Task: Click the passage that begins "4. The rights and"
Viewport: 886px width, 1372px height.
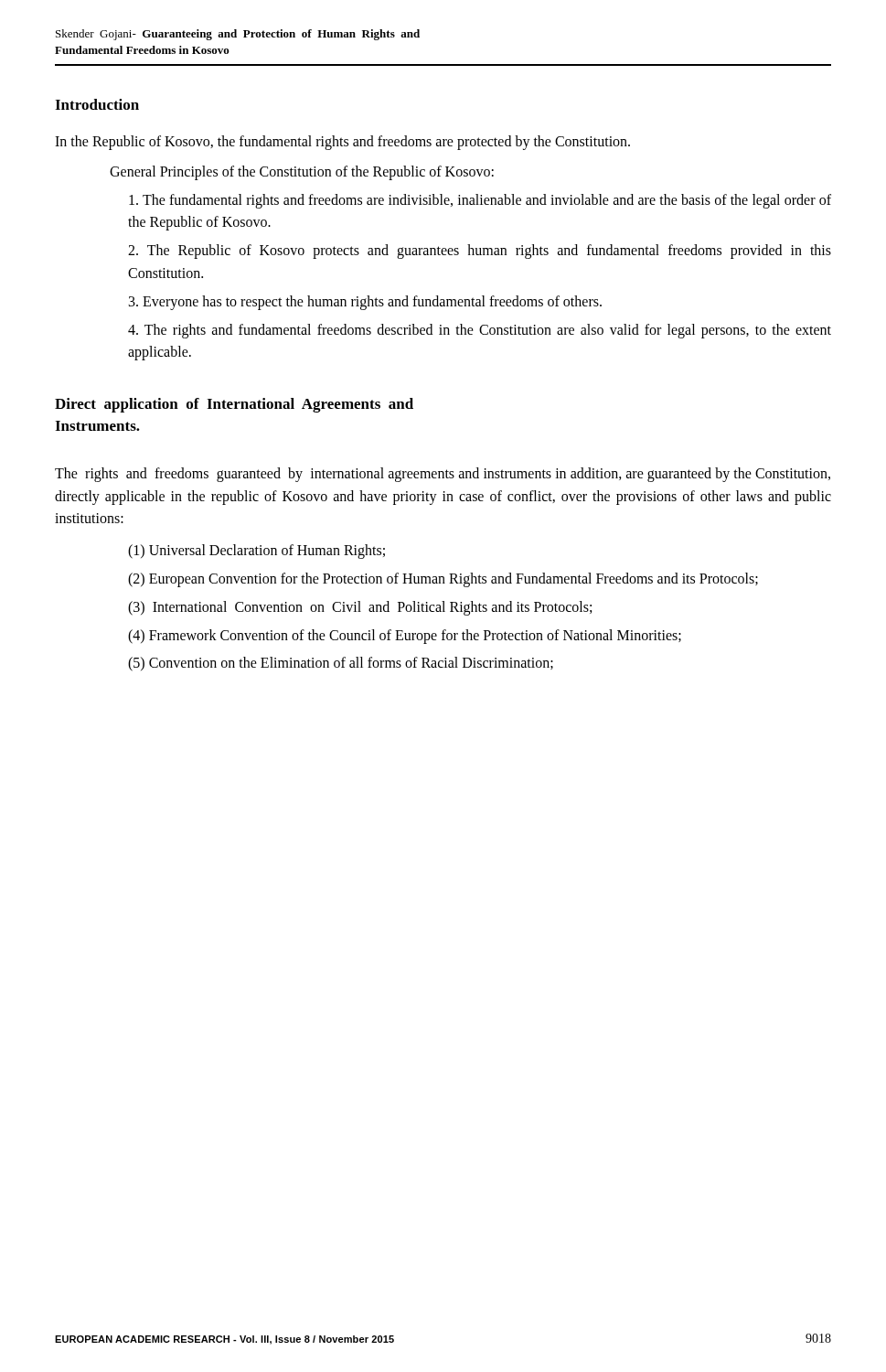Action: click(480, 341)
